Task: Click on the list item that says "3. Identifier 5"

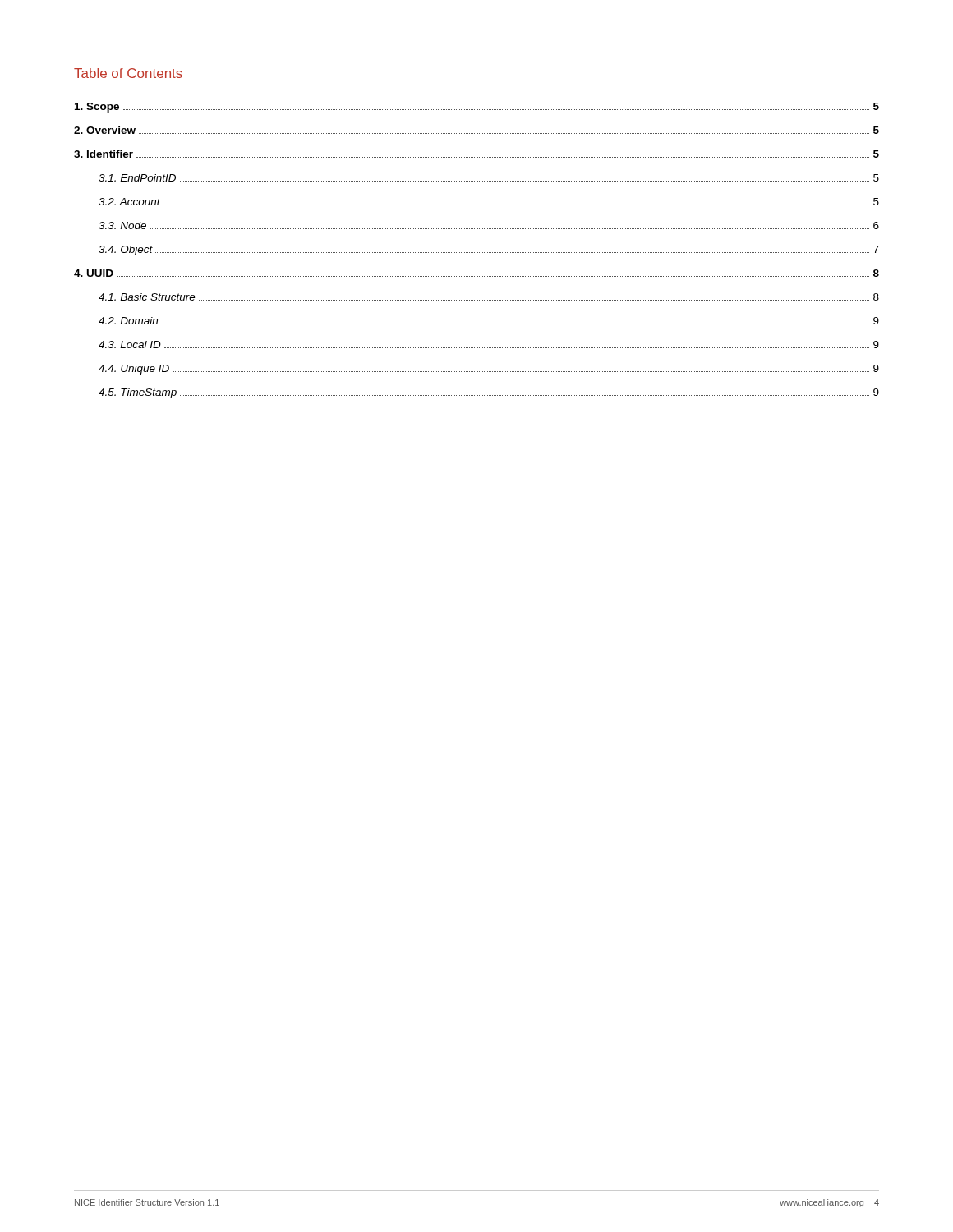Action: click(476, 154)
